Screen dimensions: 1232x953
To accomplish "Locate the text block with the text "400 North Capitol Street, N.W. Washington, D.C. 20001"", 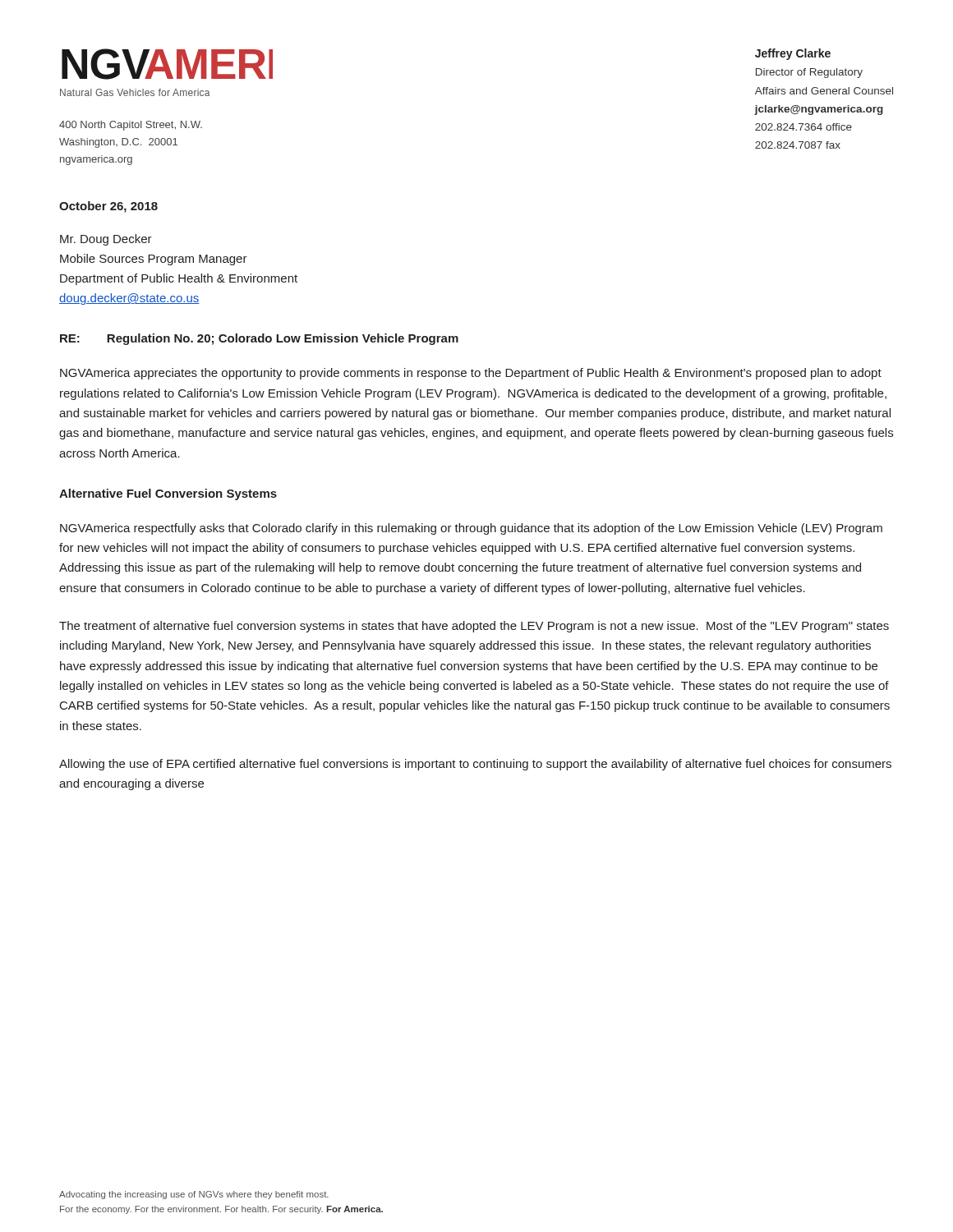I will click(x=131, y=141).
